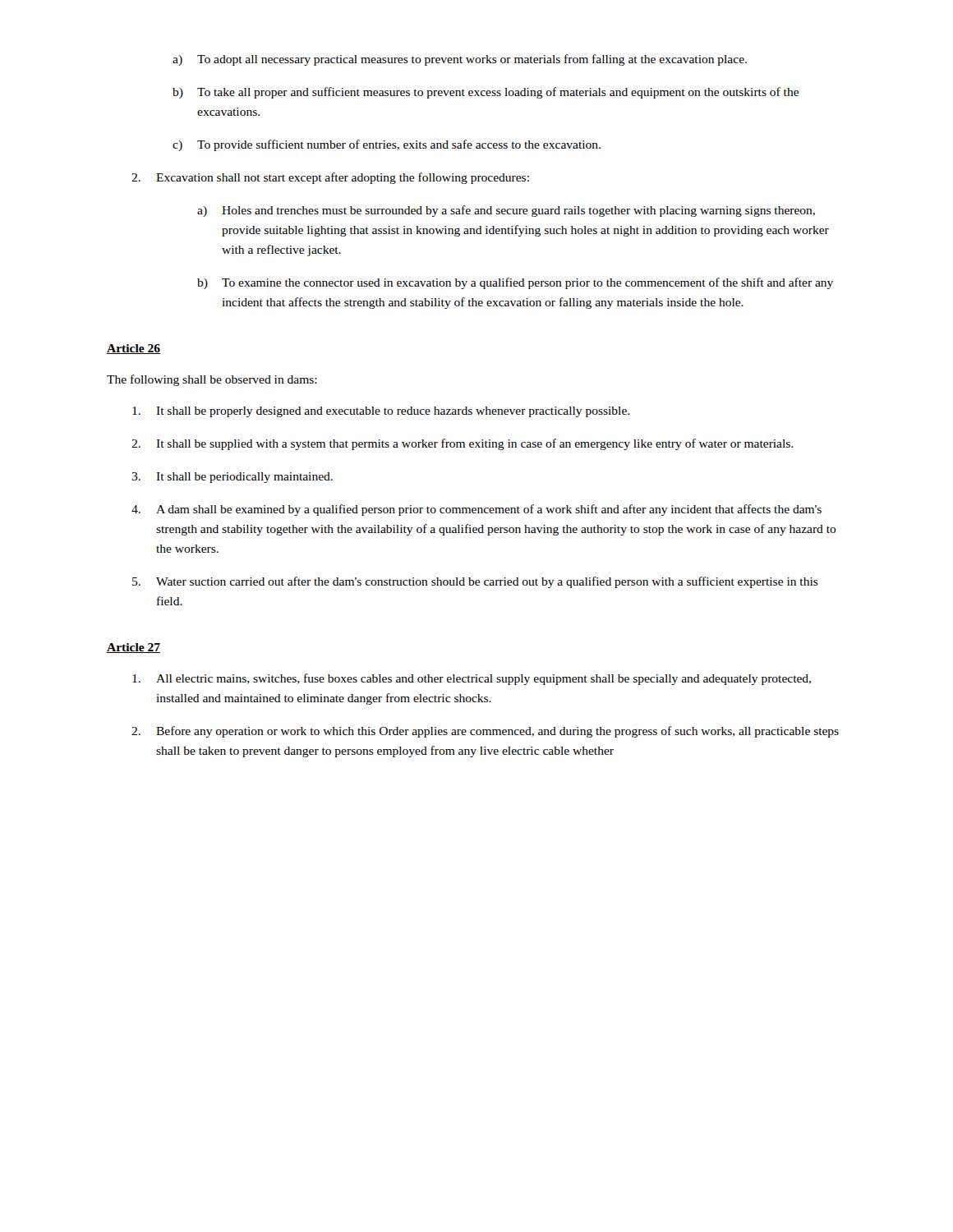Screen dimensions: 1232x953
Task: Point to the region starting "c) To provide"
Action: [387, 145]
